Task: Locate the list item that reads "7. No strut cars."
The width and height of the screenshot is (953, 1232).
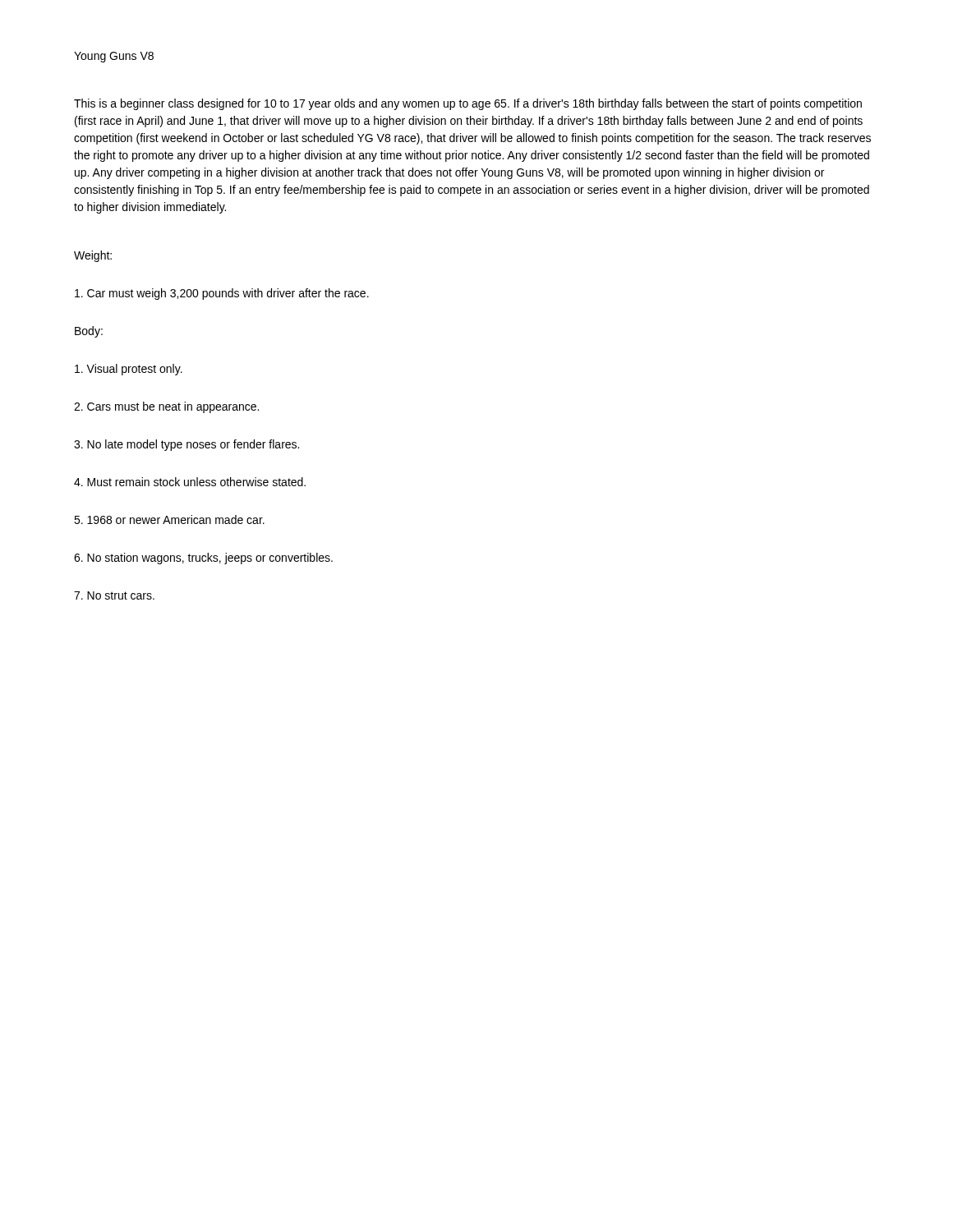Action: coord(115,595)
